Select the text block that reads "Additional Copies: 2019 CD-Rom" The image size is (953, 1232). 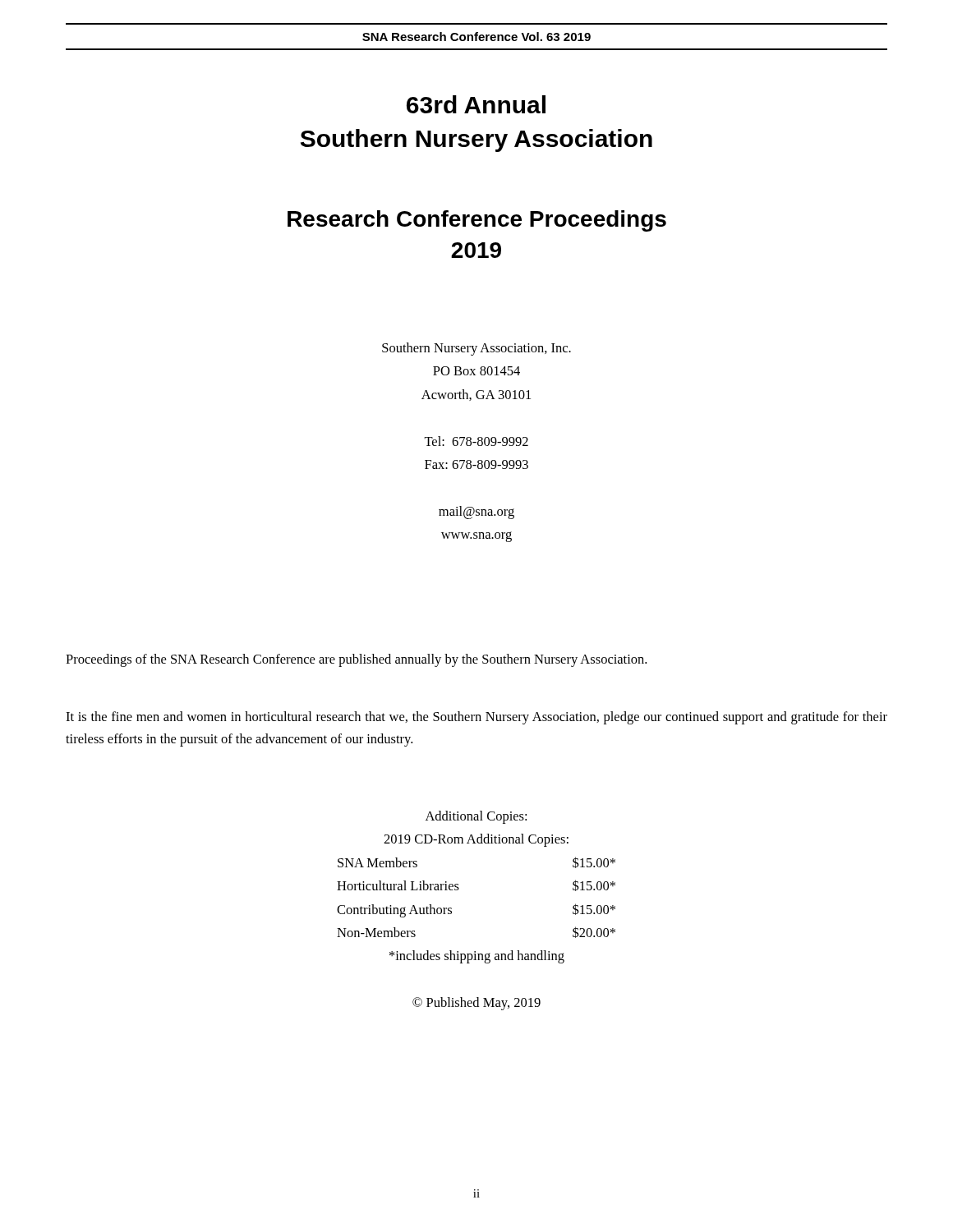click(476, 817)
